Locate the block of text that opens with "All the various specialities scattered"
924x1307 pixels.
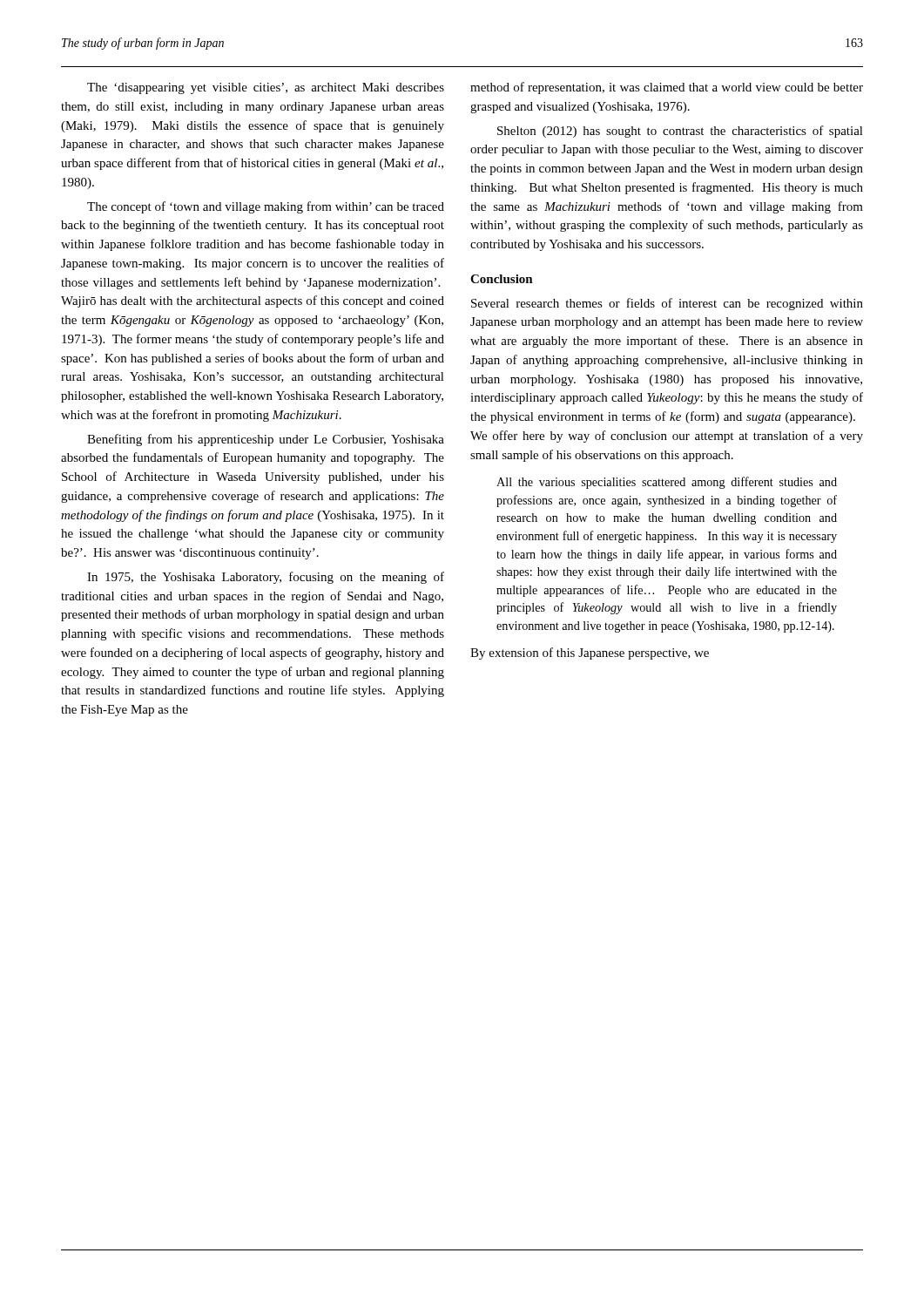coord(667,554)
